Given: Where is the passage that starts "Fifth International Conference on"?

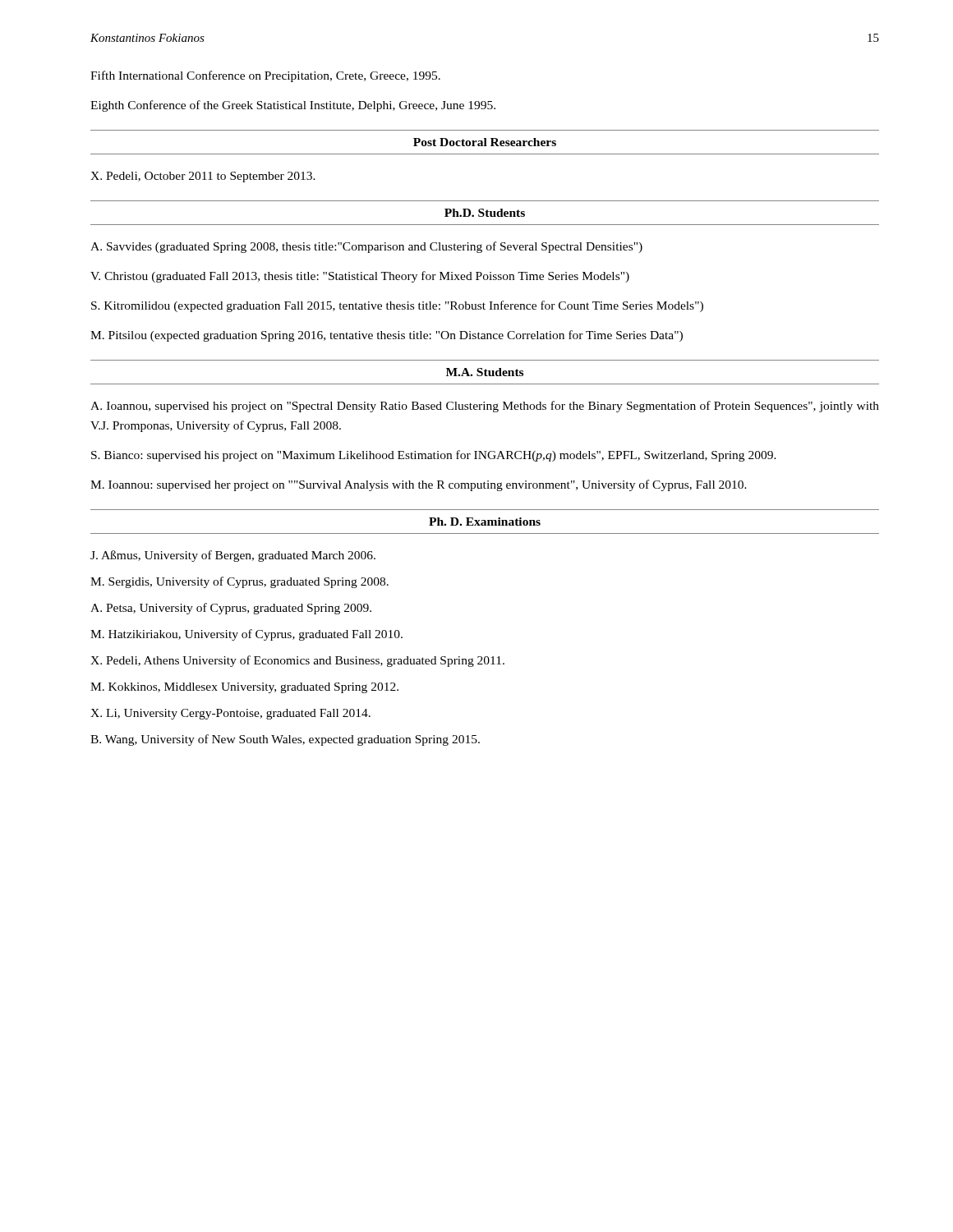Looking at the screenshot, I should (266, 75).
